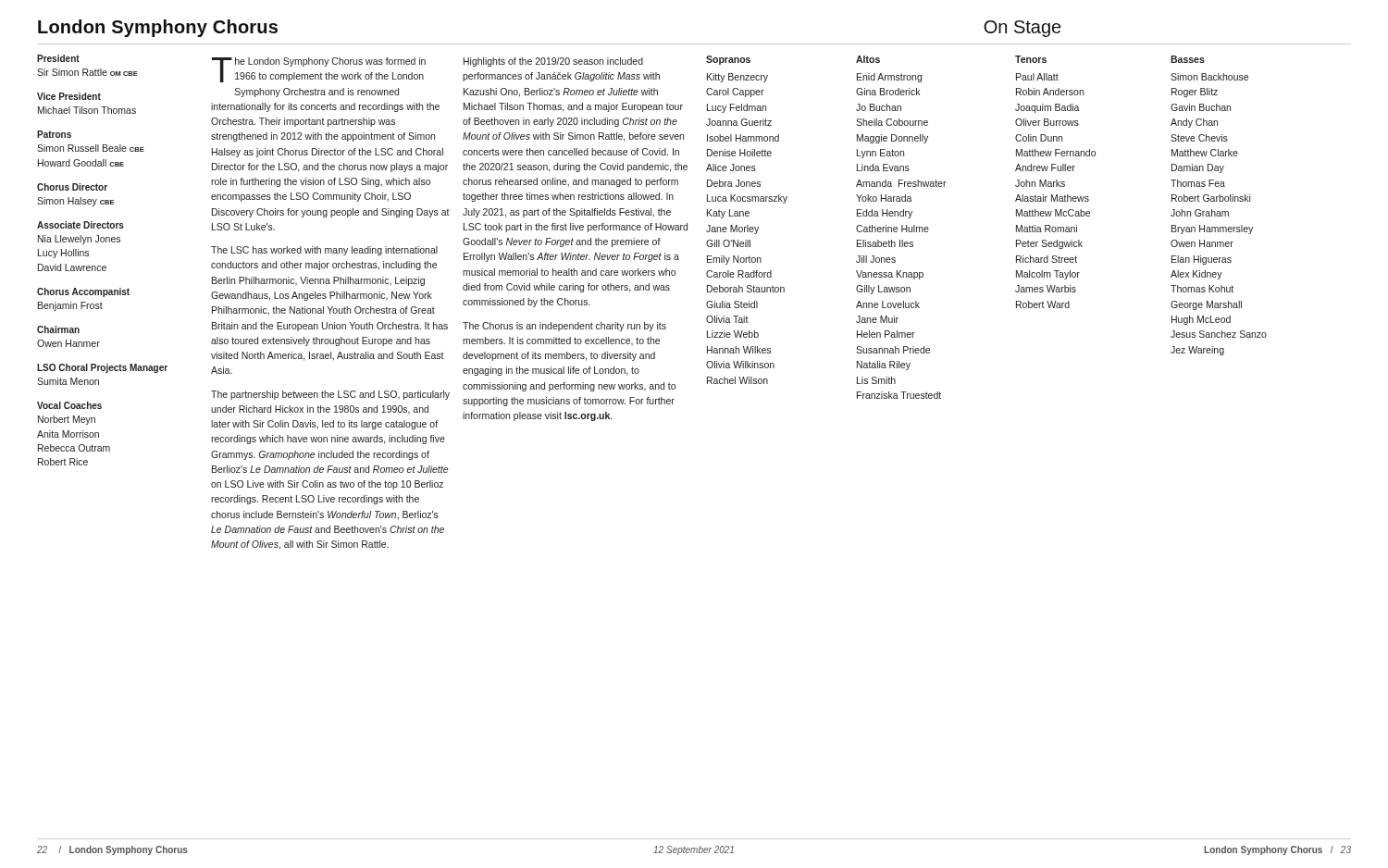
Task: Click on the passage starting "Andrew Fuller"
Action: (x=1045, y=168)
